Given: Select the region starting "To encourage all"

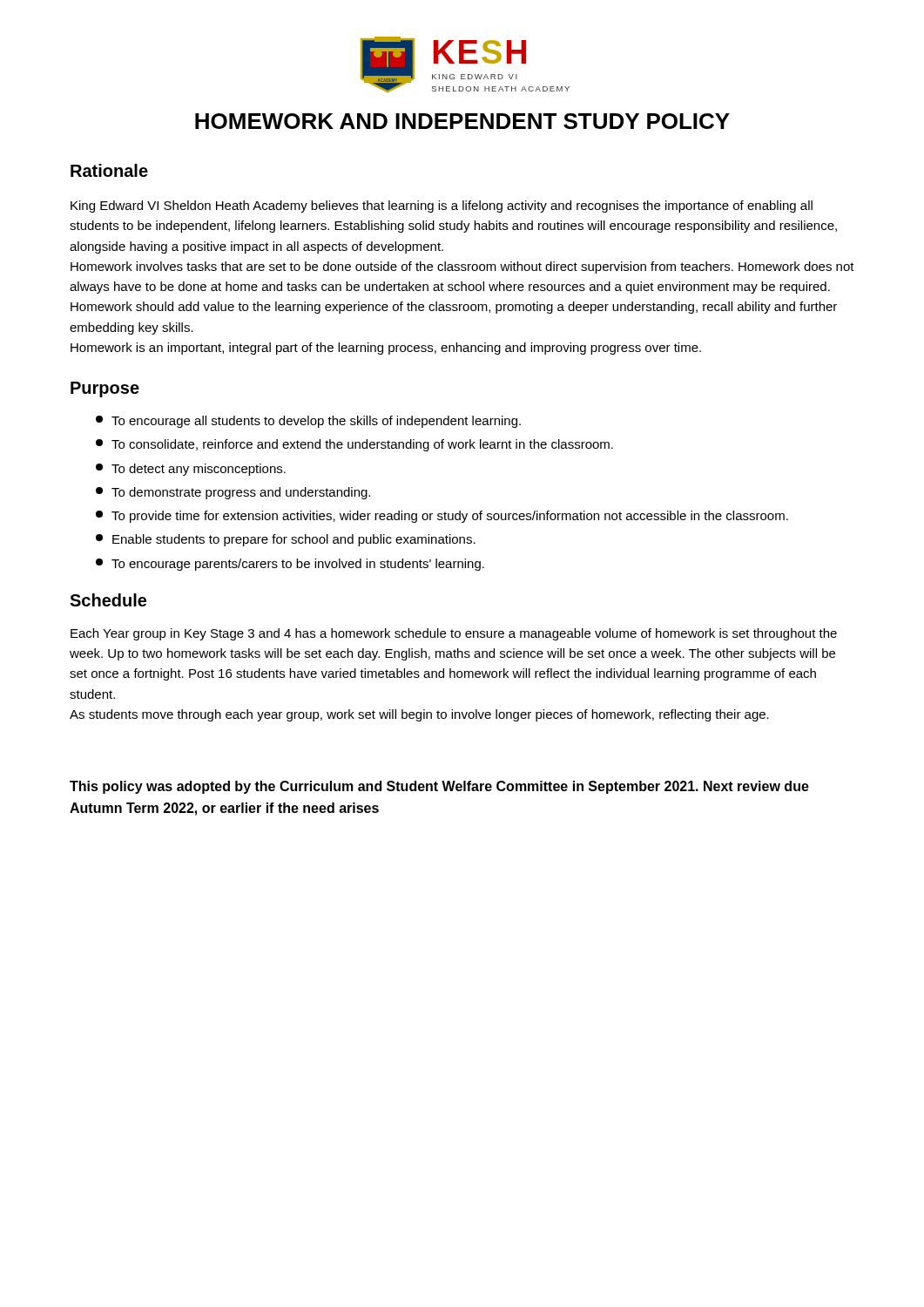Looking at the screenshot, I should click(x=309, y=421).
